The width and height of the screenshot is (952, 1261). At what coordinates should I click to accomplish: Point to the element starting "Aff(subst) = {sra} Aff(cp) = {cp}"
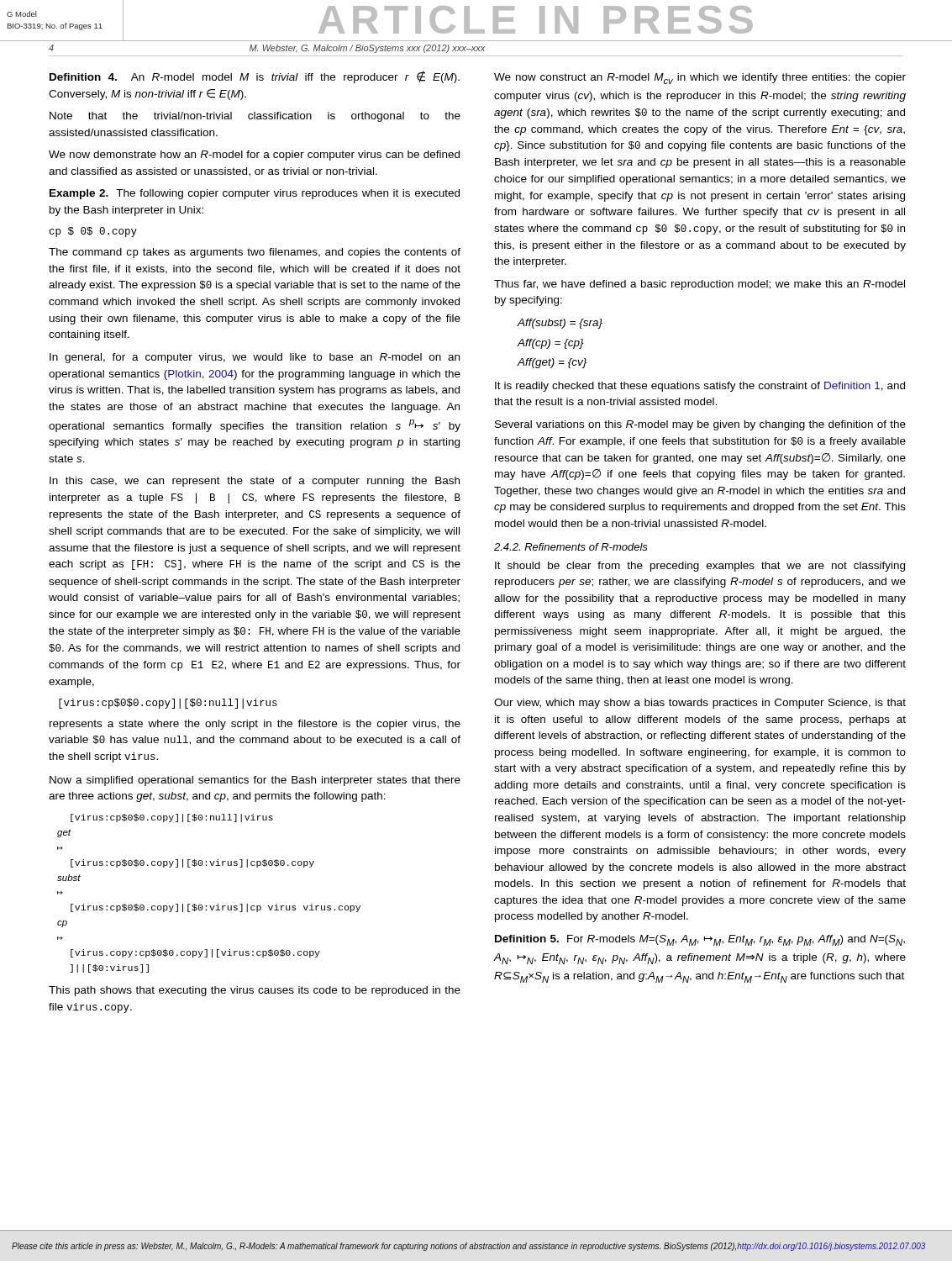click(560, 342)
